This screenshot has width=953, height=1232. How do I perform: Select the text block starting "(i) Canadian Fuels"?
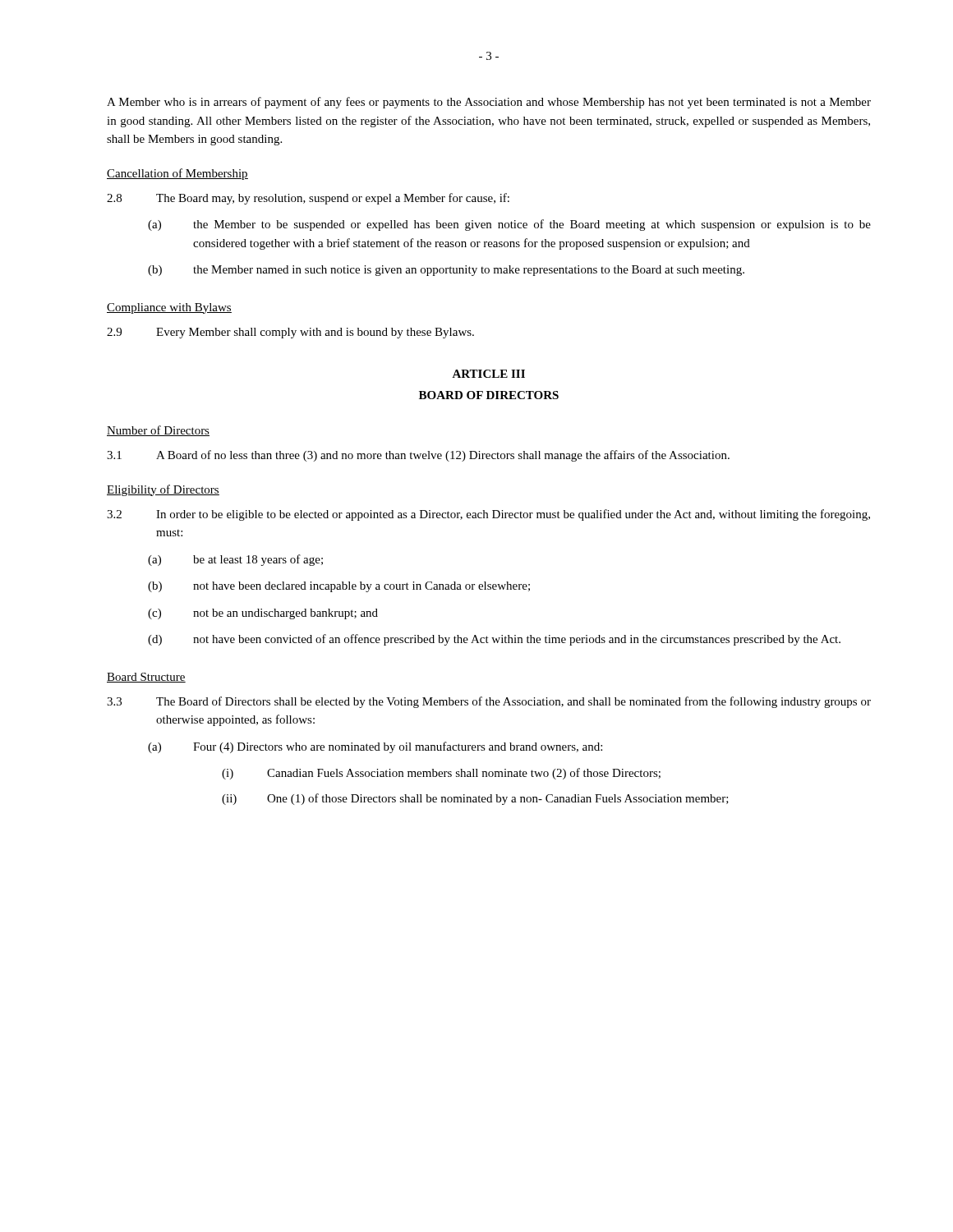(x=546, y=773)
